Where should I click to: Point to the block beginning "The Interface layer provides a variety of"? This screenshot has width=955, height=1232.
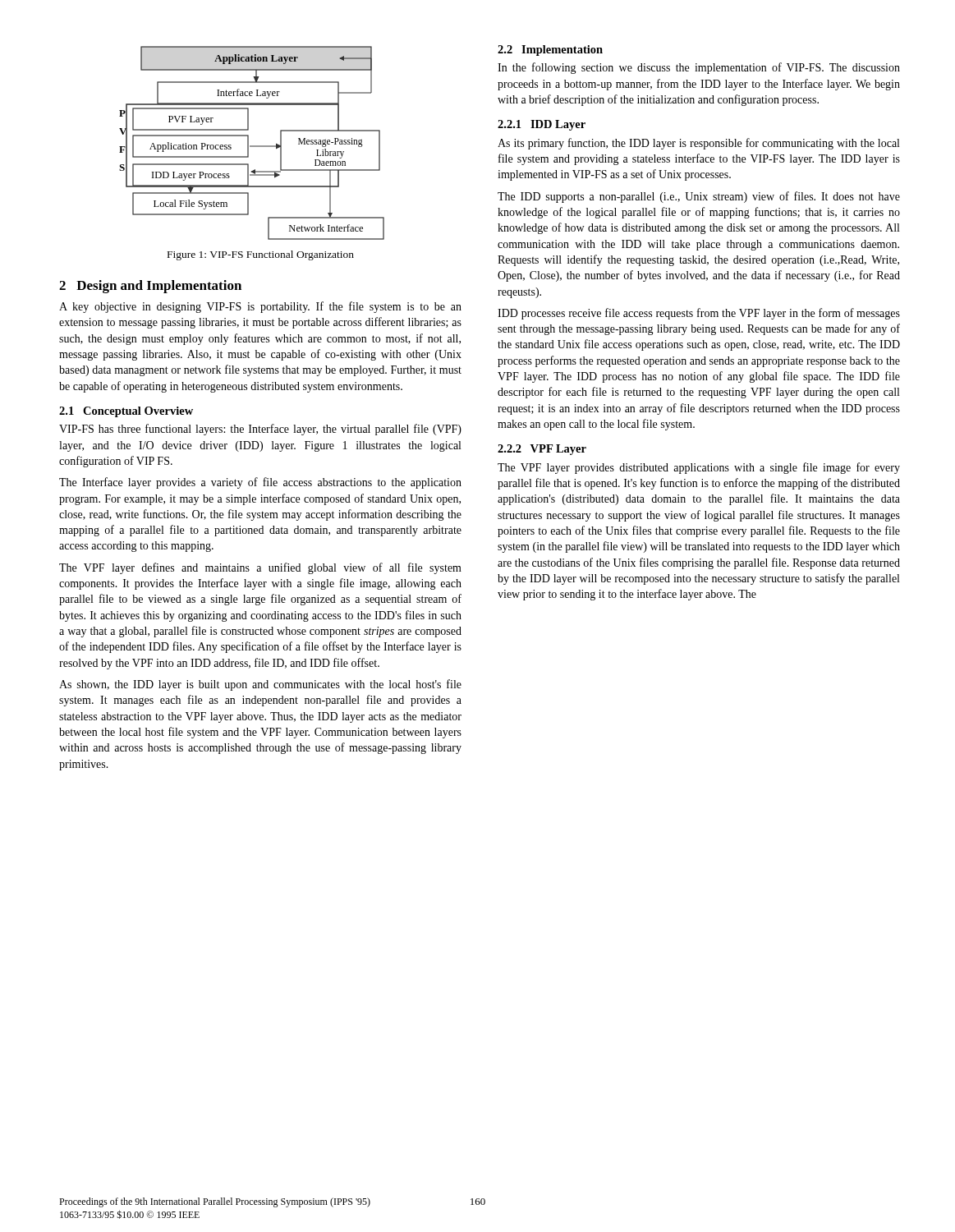click(260, 515)
